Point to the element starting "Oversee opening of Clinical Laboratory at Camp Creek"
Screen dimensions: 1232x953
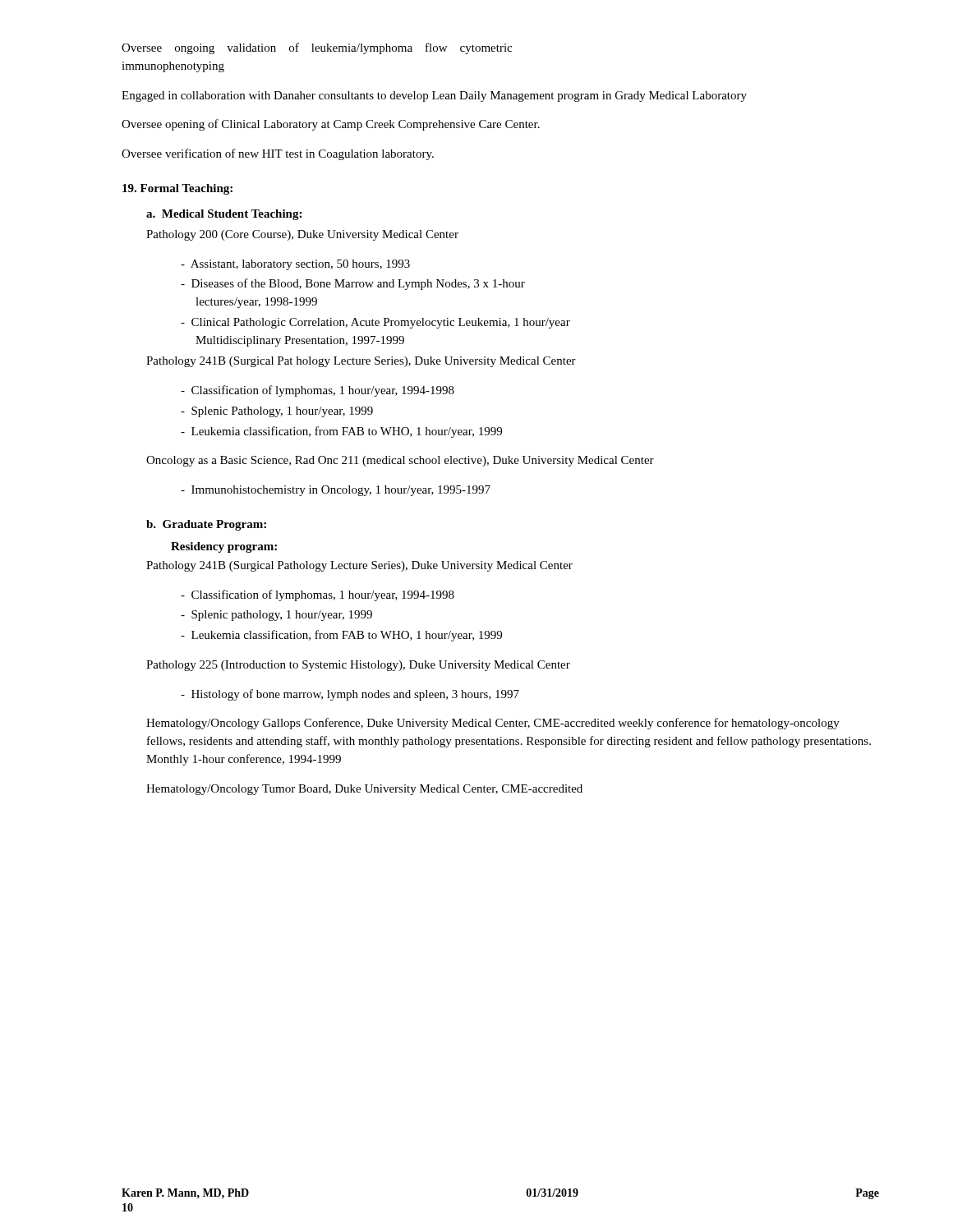(331, 124)
